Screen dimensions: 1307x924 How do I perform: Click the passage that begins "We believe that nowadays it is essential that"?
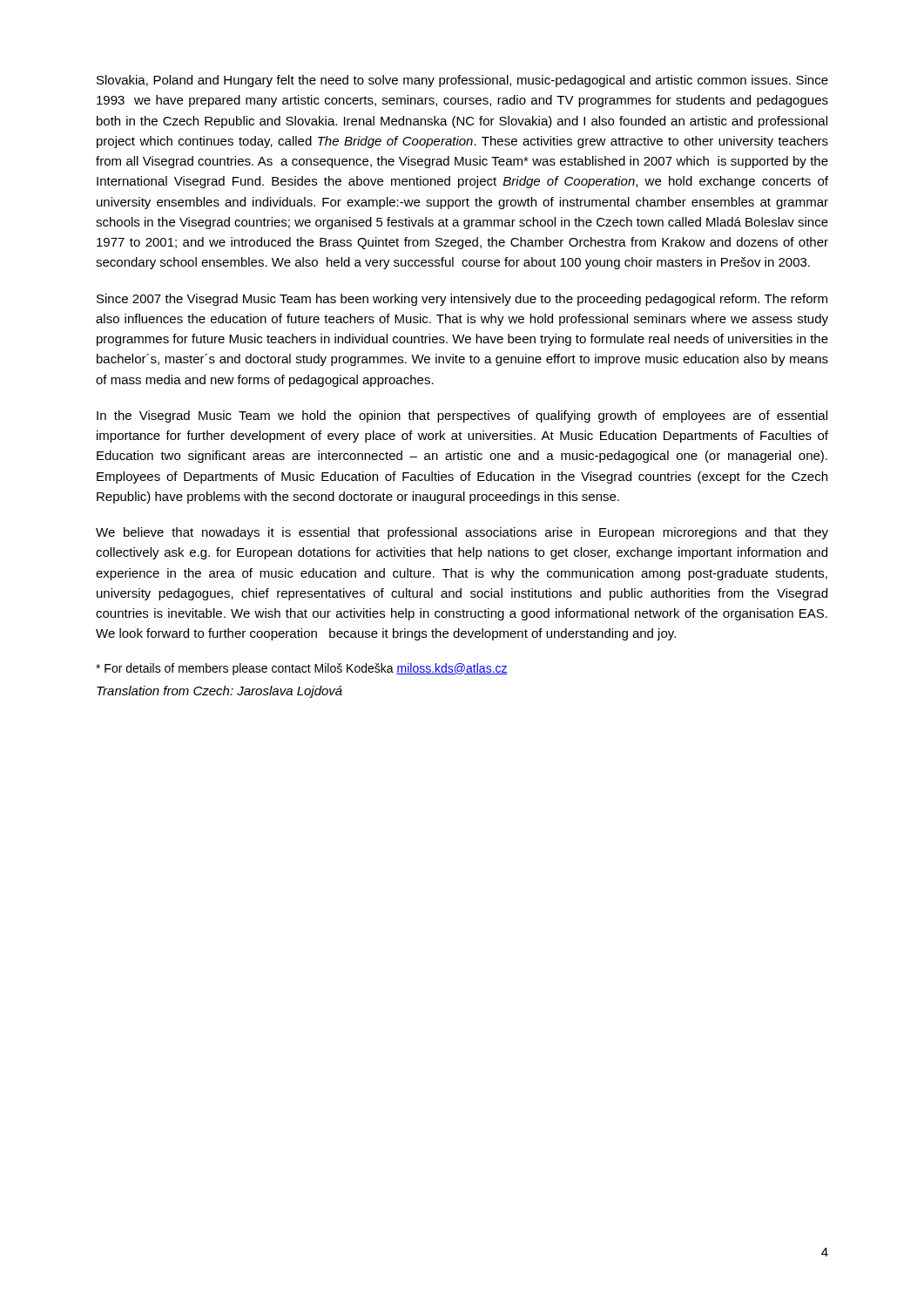(462, 583)
